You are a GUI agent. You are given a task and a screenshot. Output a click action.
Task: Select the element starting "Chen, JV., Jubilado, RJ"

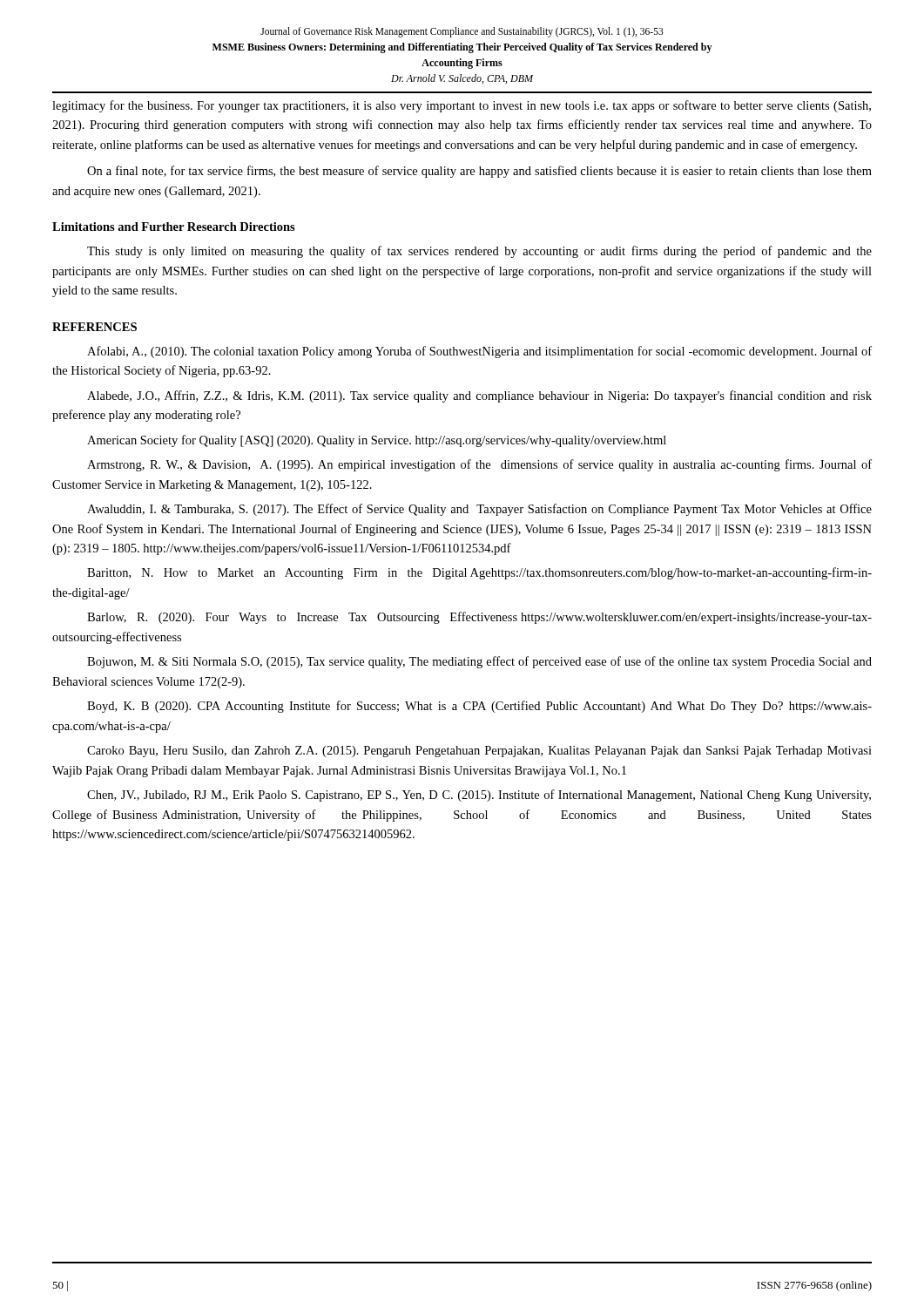click(x=462, y=814)
